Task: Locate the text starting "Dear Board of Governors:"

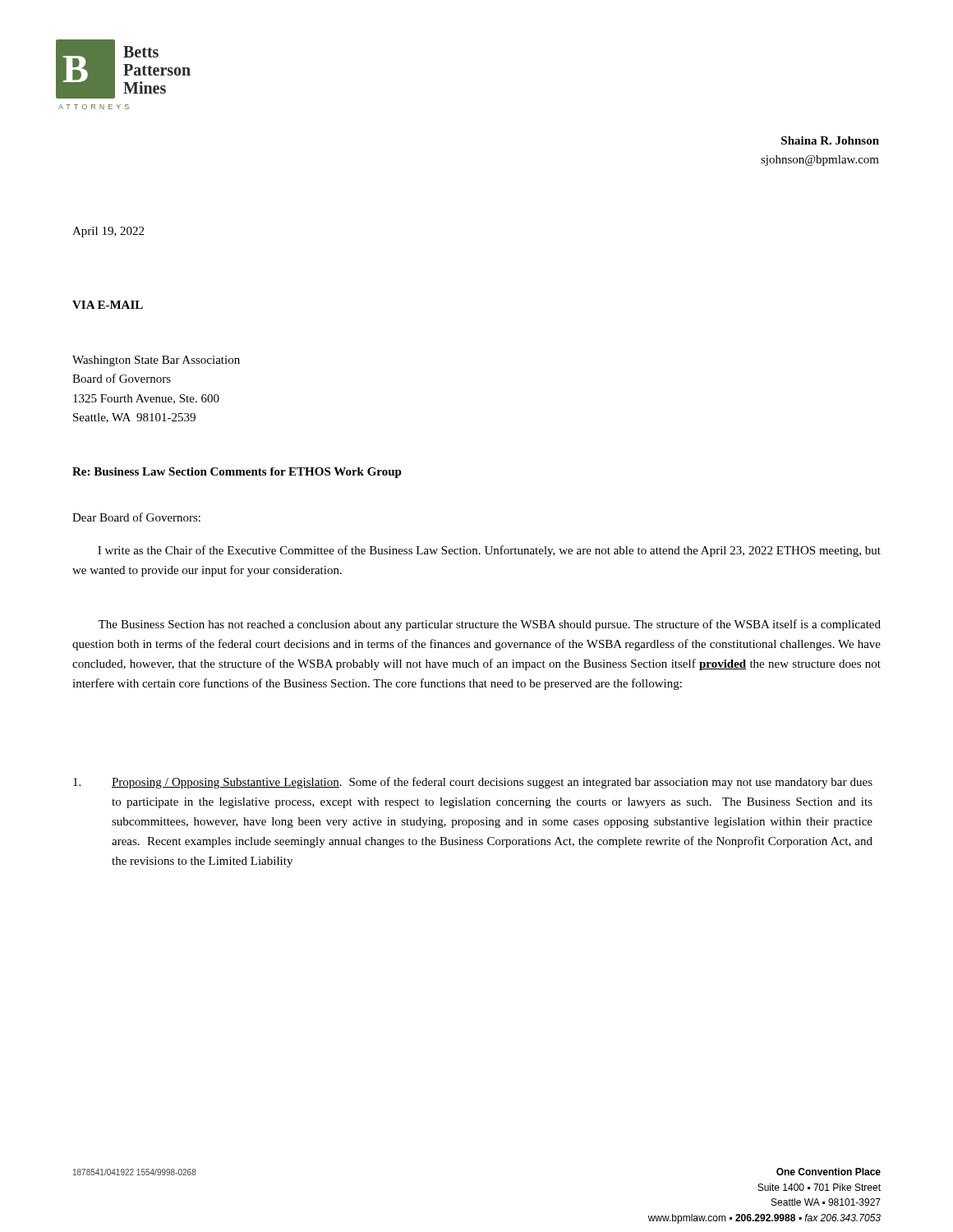Action: tap(137, 517)
